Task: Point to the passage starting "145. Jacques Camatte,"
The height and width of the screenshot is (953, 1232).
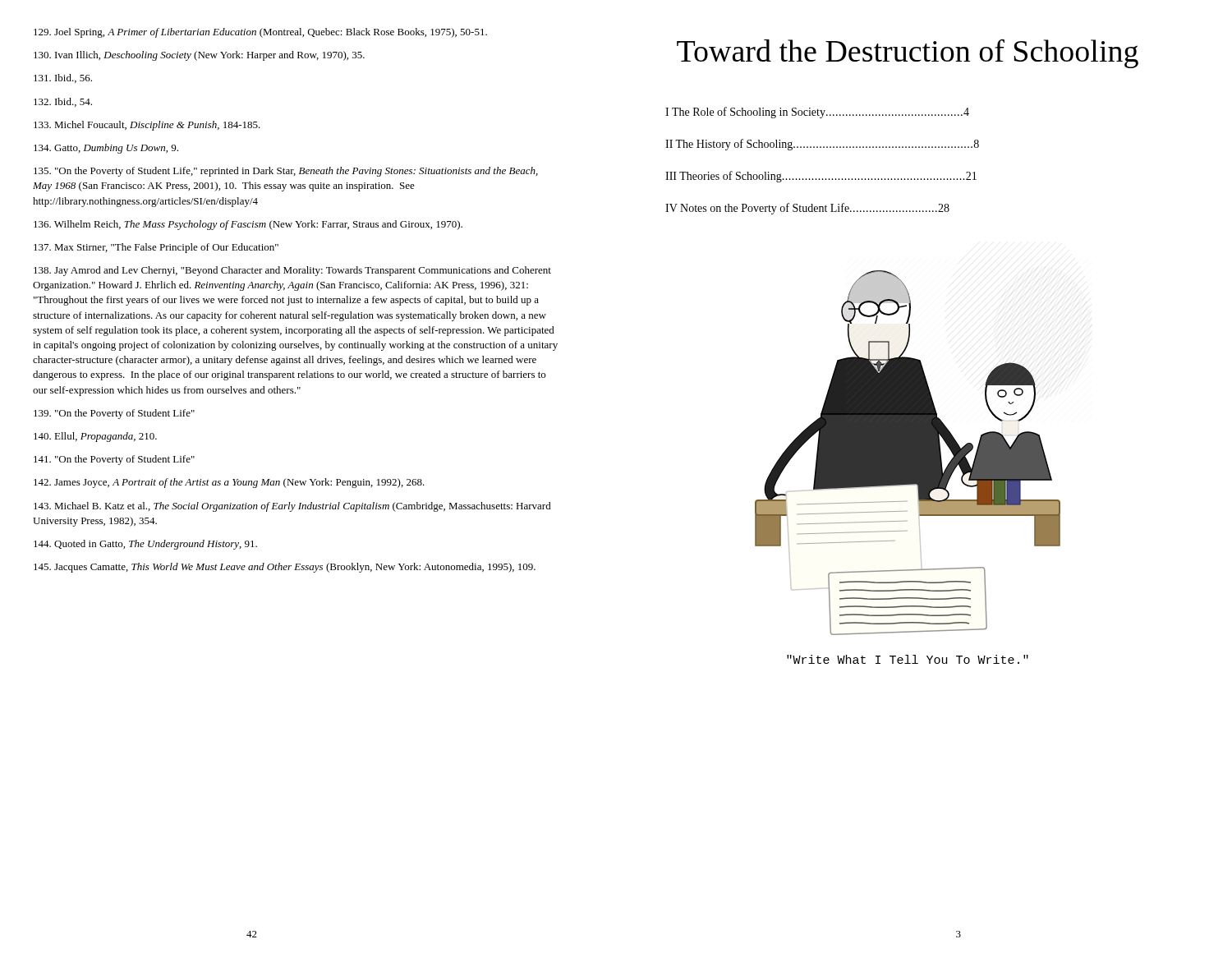Action: (284, 567)
